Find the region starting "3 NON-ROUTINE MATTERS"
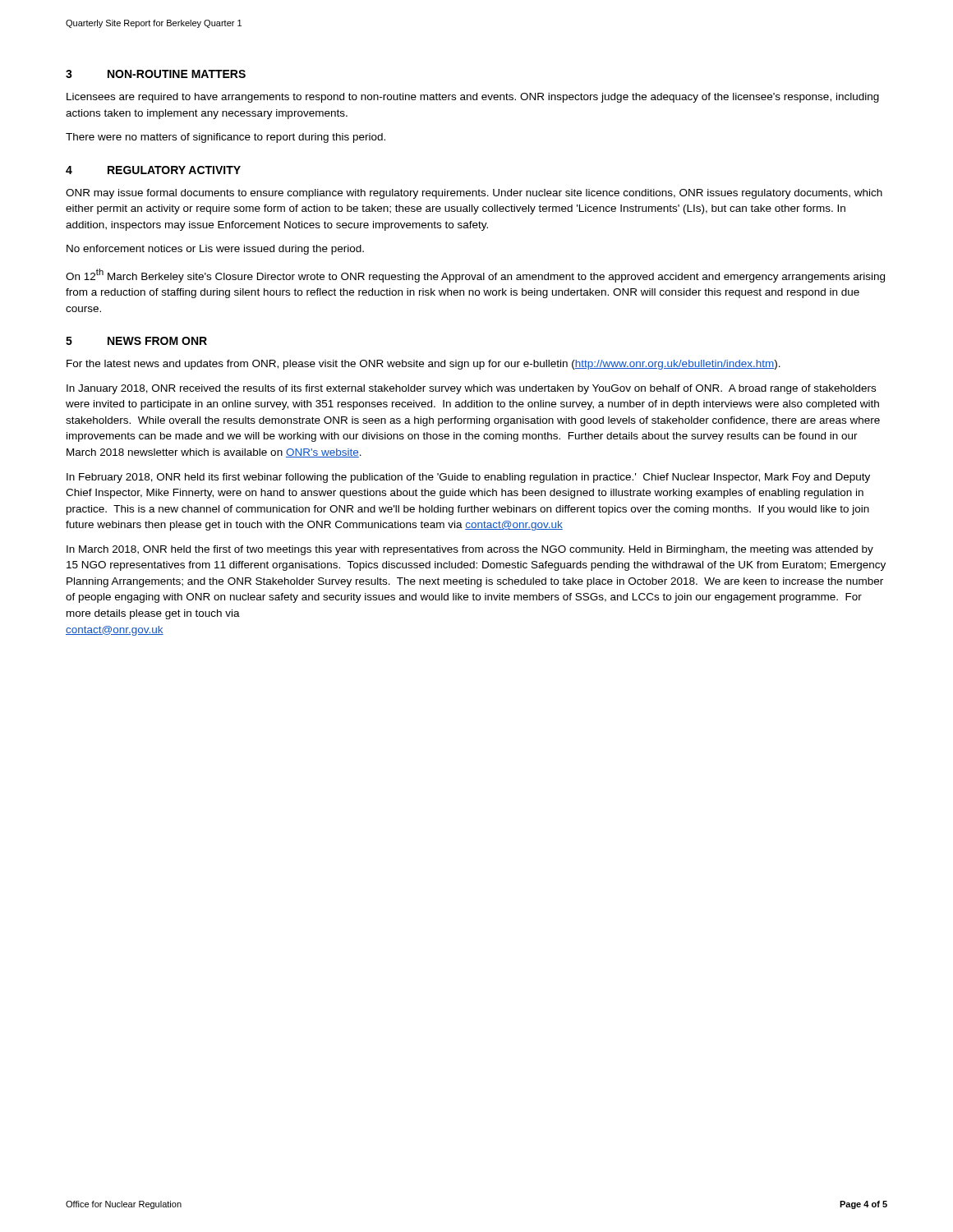953x1232 pixels. click(156, 74)
